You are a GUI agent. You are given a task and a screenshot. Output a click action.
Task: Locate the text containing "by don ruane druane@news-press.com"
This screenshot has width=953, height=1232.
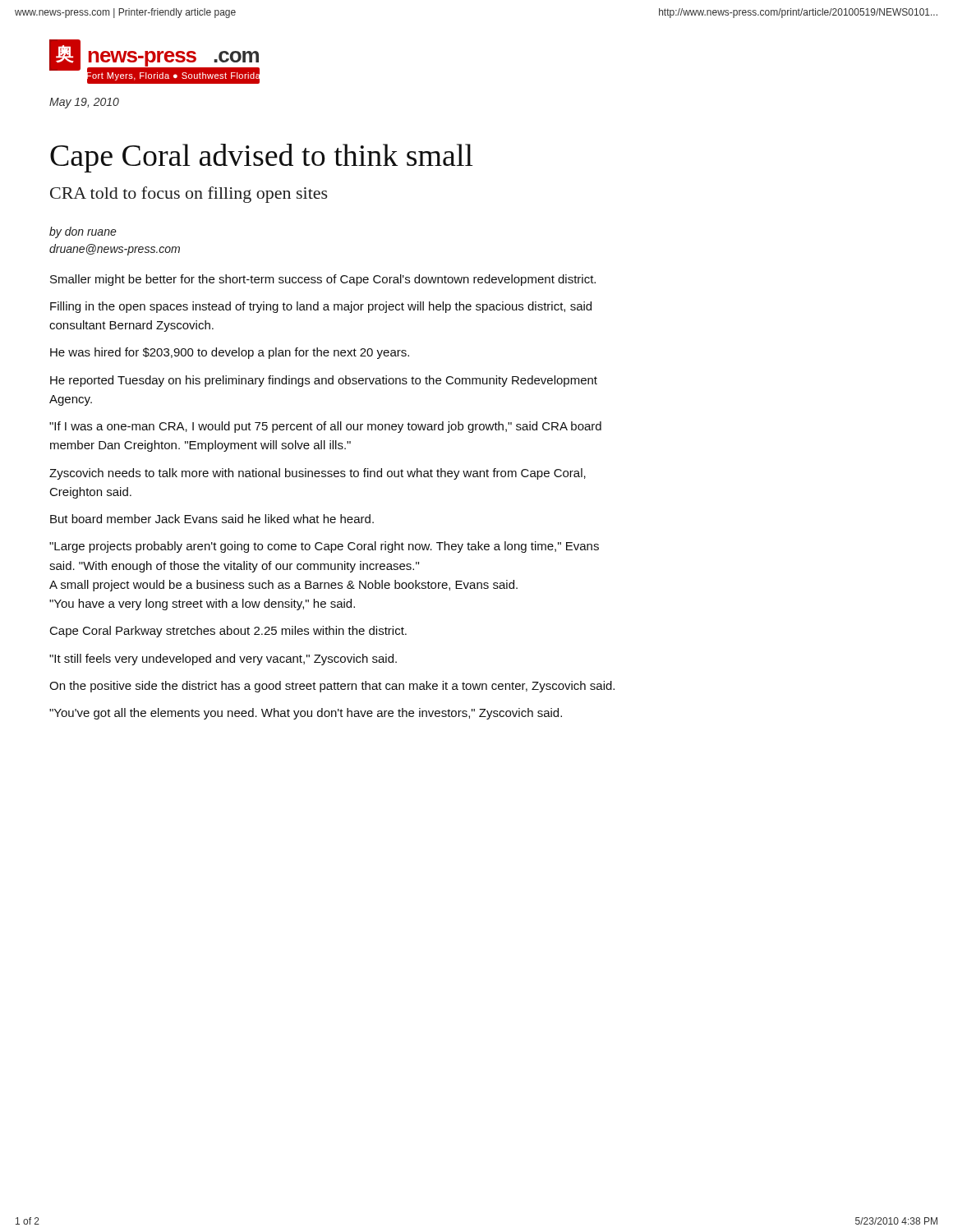click(115, 240)
